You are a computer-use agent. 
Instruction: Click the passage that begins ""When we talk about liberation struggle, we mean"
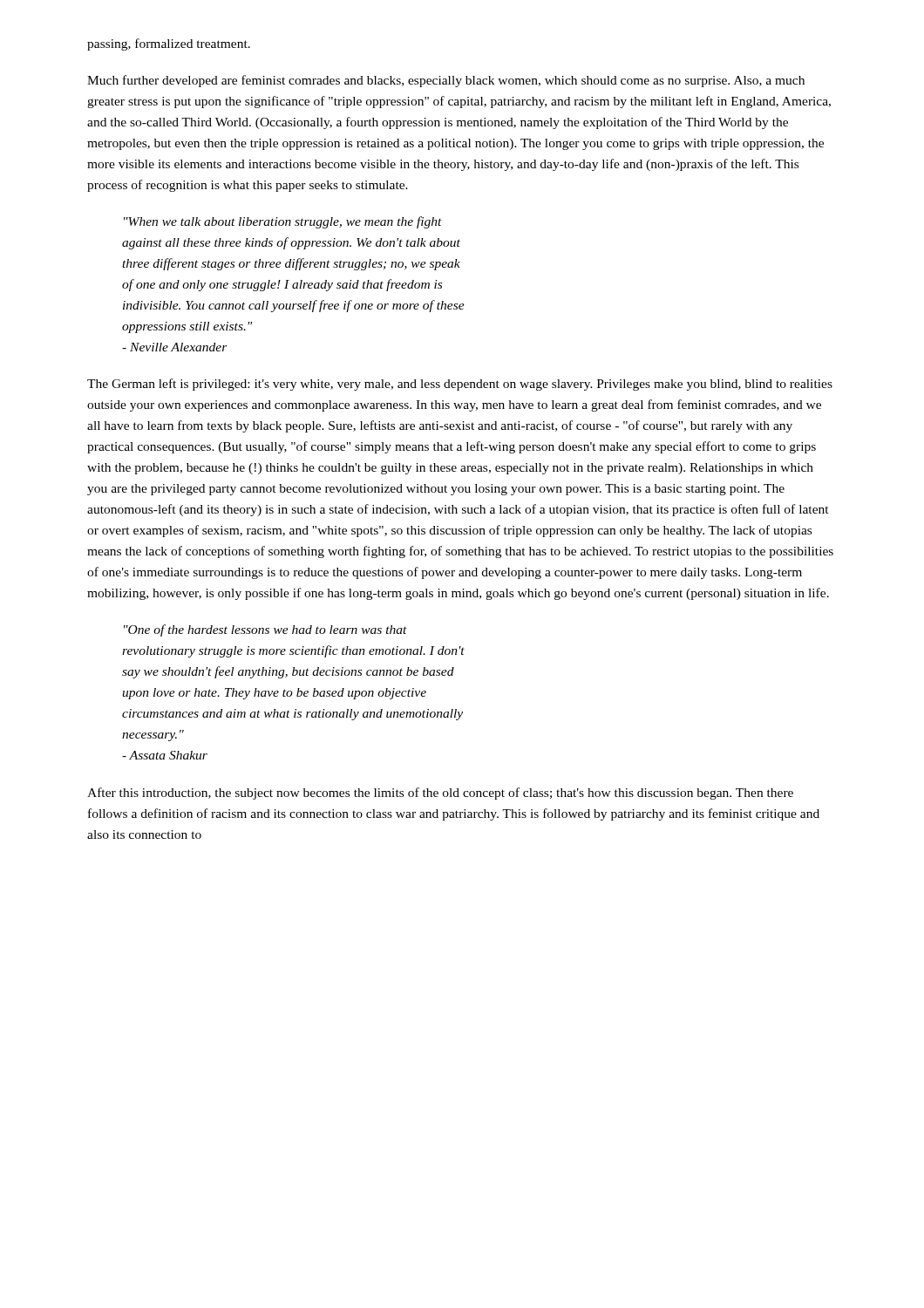tap(283, 222)
